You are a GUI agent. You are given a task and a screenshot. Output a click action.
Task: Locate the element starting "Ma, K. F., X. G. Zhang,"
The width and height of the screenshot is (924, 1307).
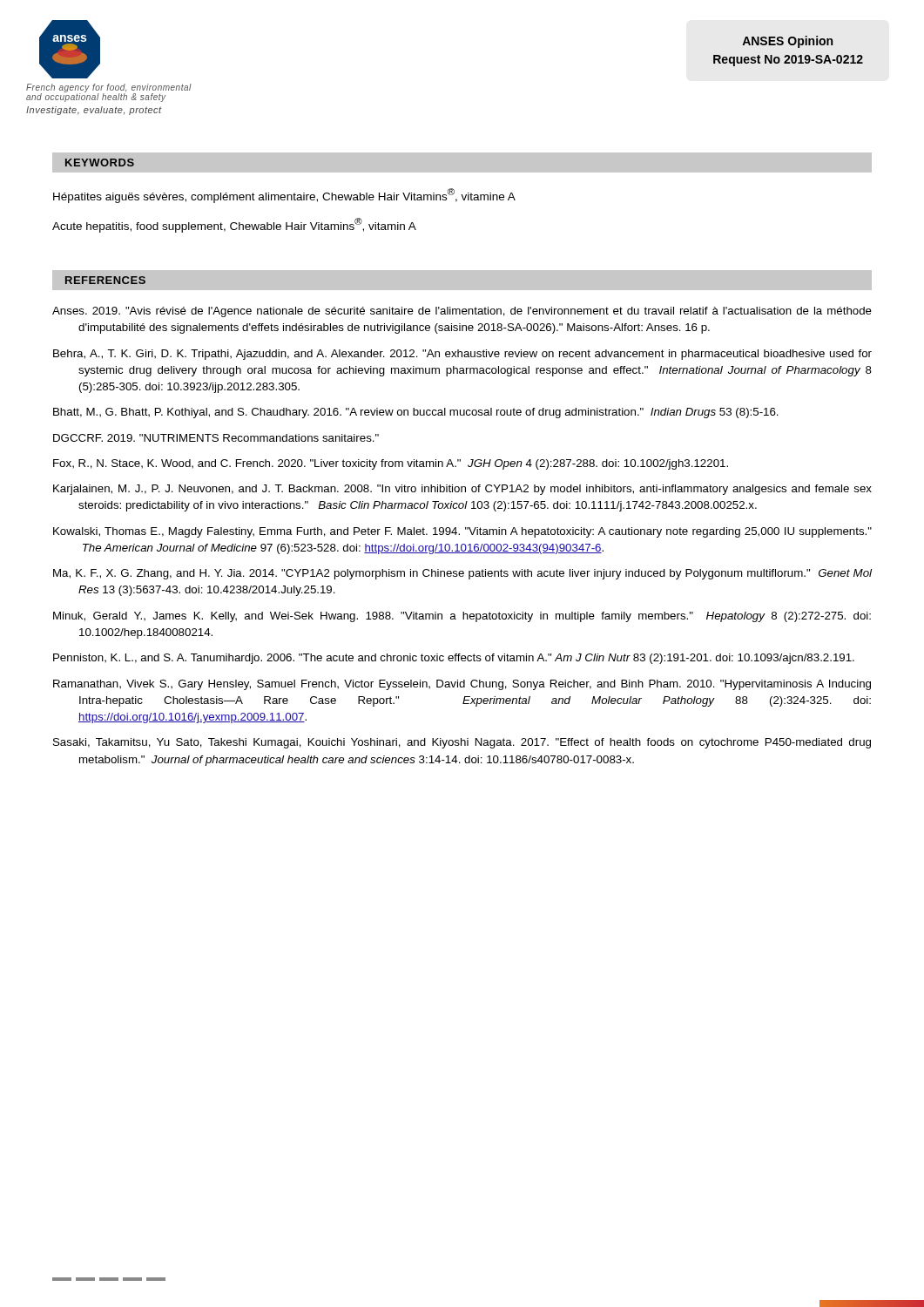point(462,581)
